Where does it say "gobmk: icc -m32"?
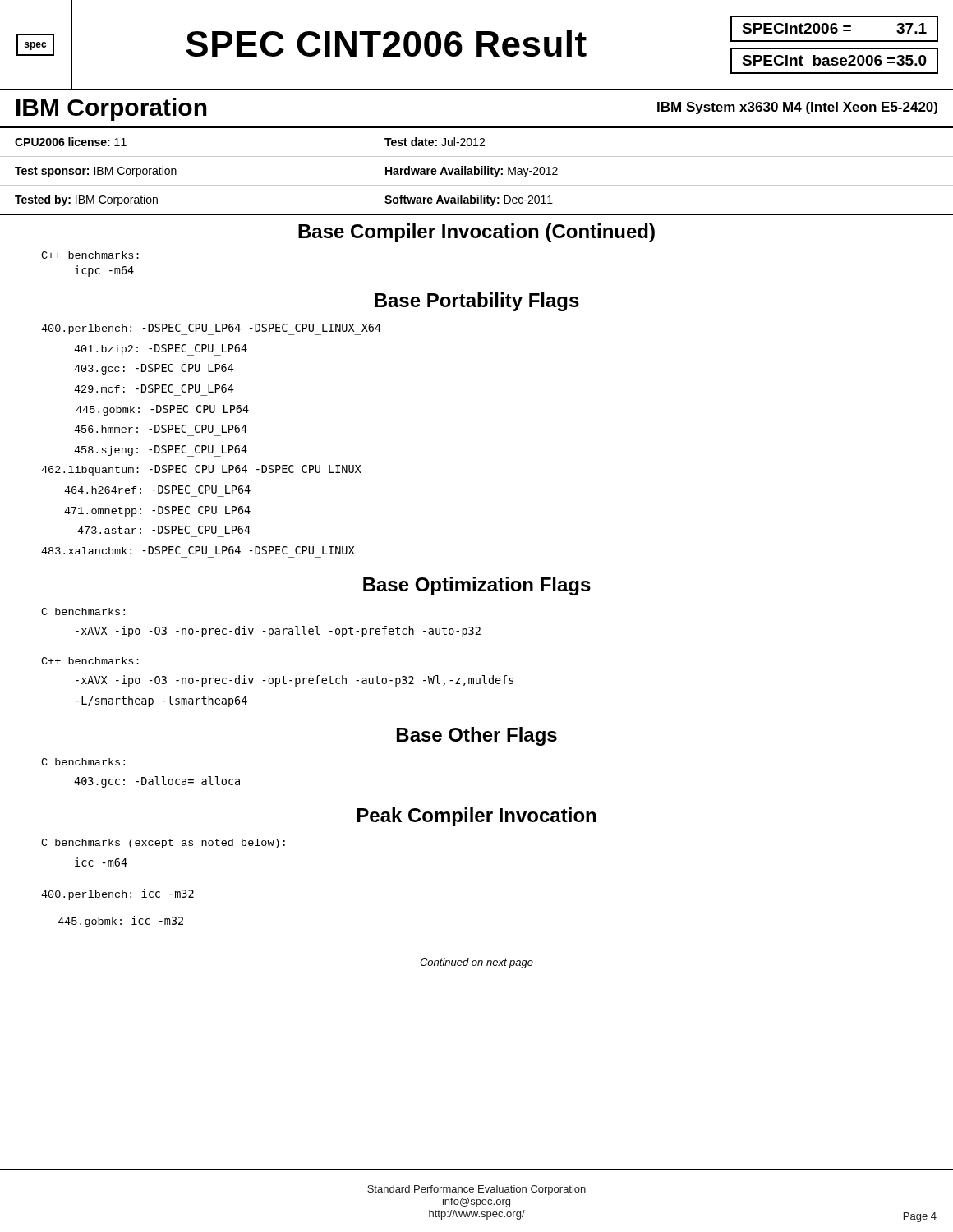The image size is (953, 1232). click(120, 922)
